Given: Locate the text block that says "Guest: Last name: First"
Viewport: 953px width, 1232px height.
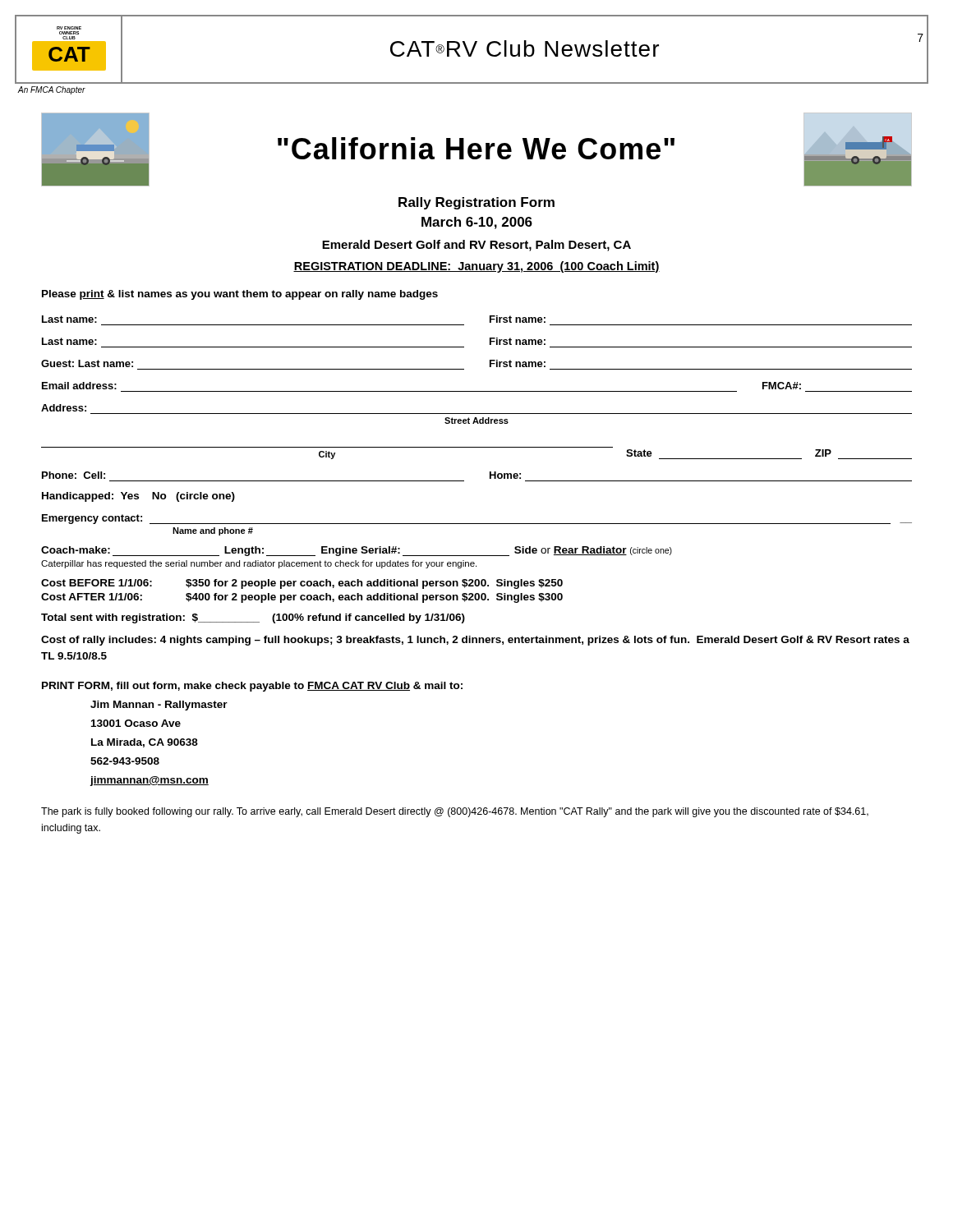Looking at the screenshot, I should pos(89,363).
